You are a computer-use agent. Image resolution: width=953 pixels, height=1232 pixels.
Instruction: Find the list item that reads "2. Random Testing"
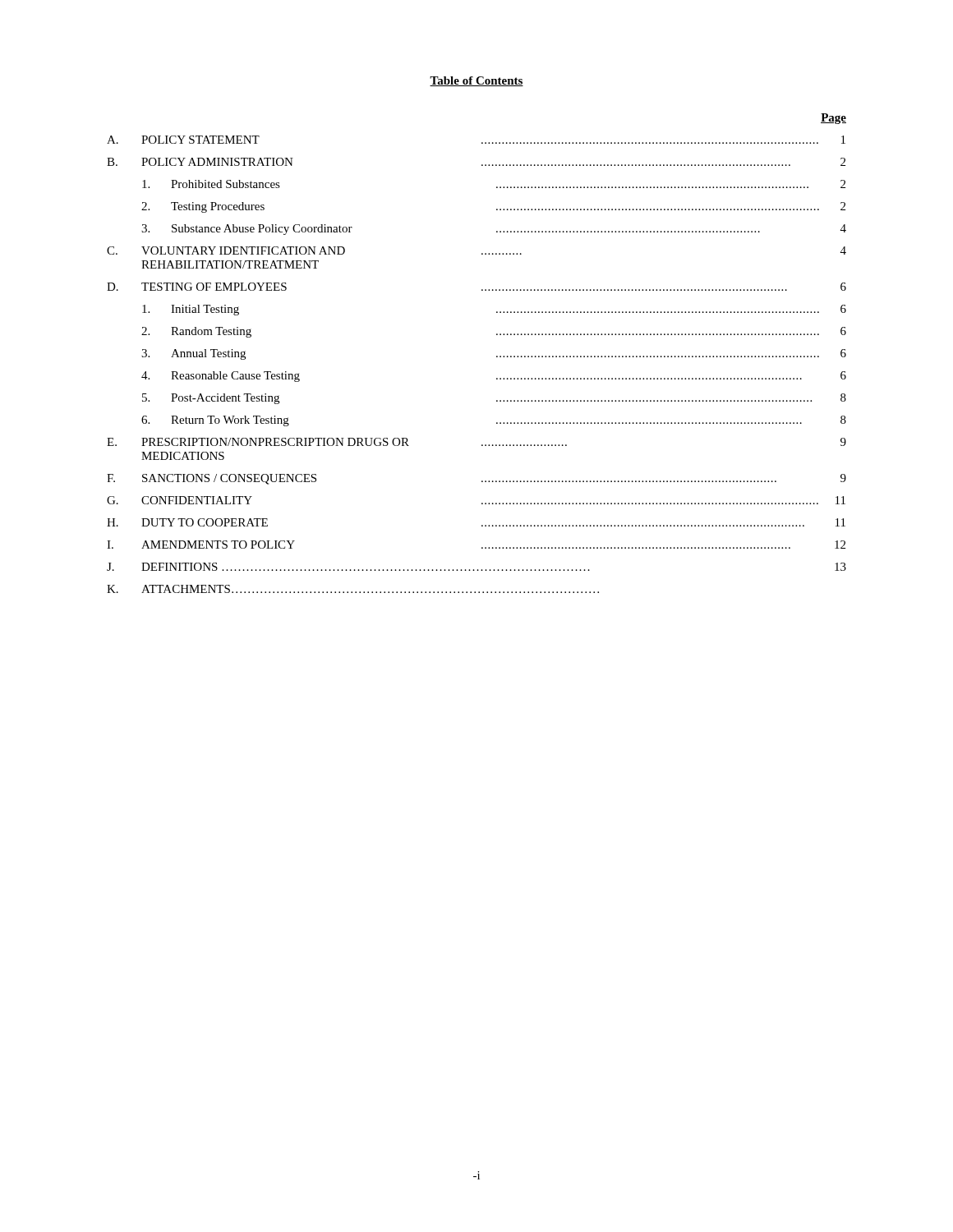tap(494, 331)
